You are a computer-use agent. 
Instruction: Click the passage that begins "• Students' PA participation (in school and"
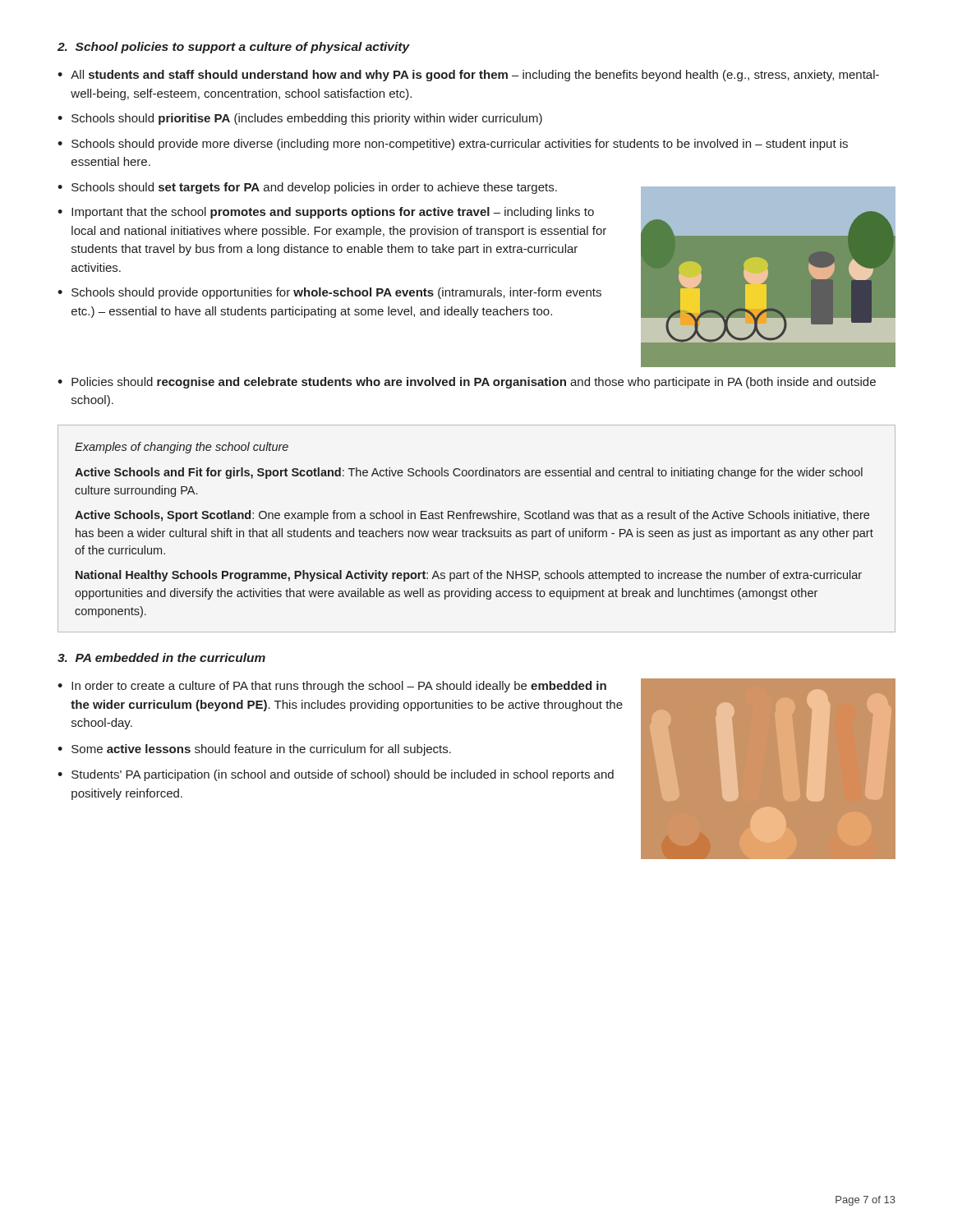click(340, 784)
